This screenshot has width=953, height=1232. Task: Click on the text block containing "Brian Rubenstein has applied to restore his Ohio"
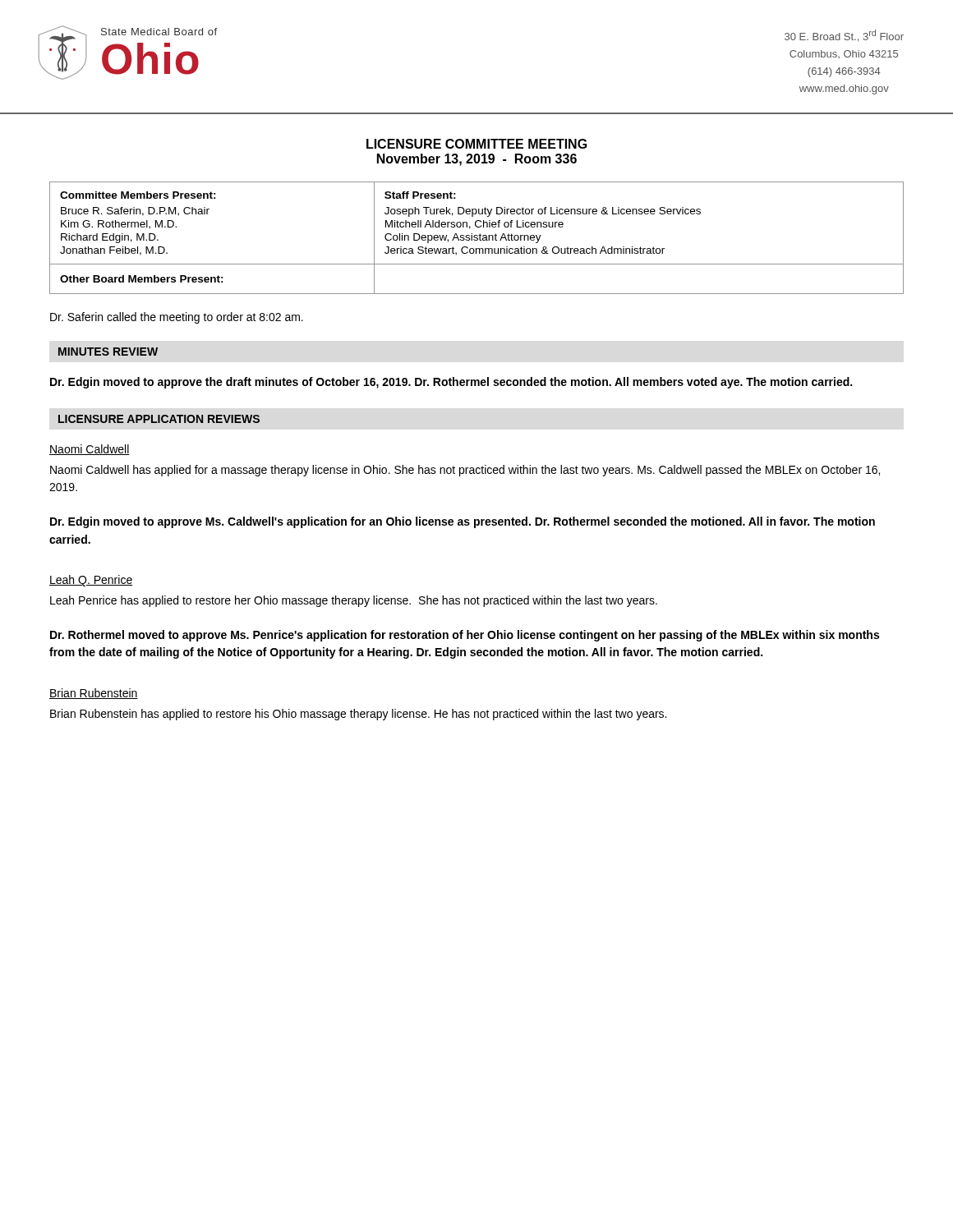click(x=358, y=714)
